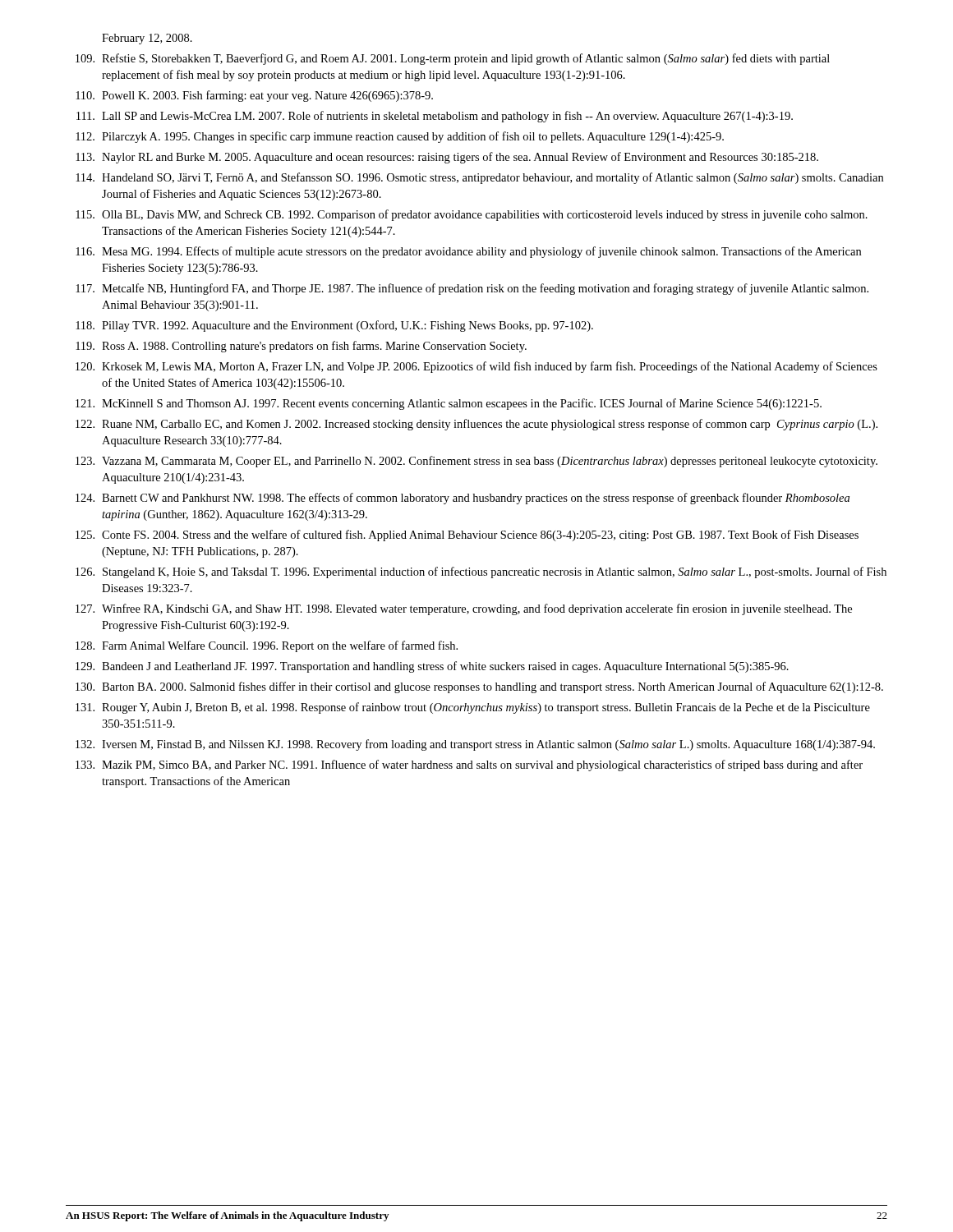
Task: Select the region starting "133. Mazik PM, Simco"
Action: pos(476,773)
